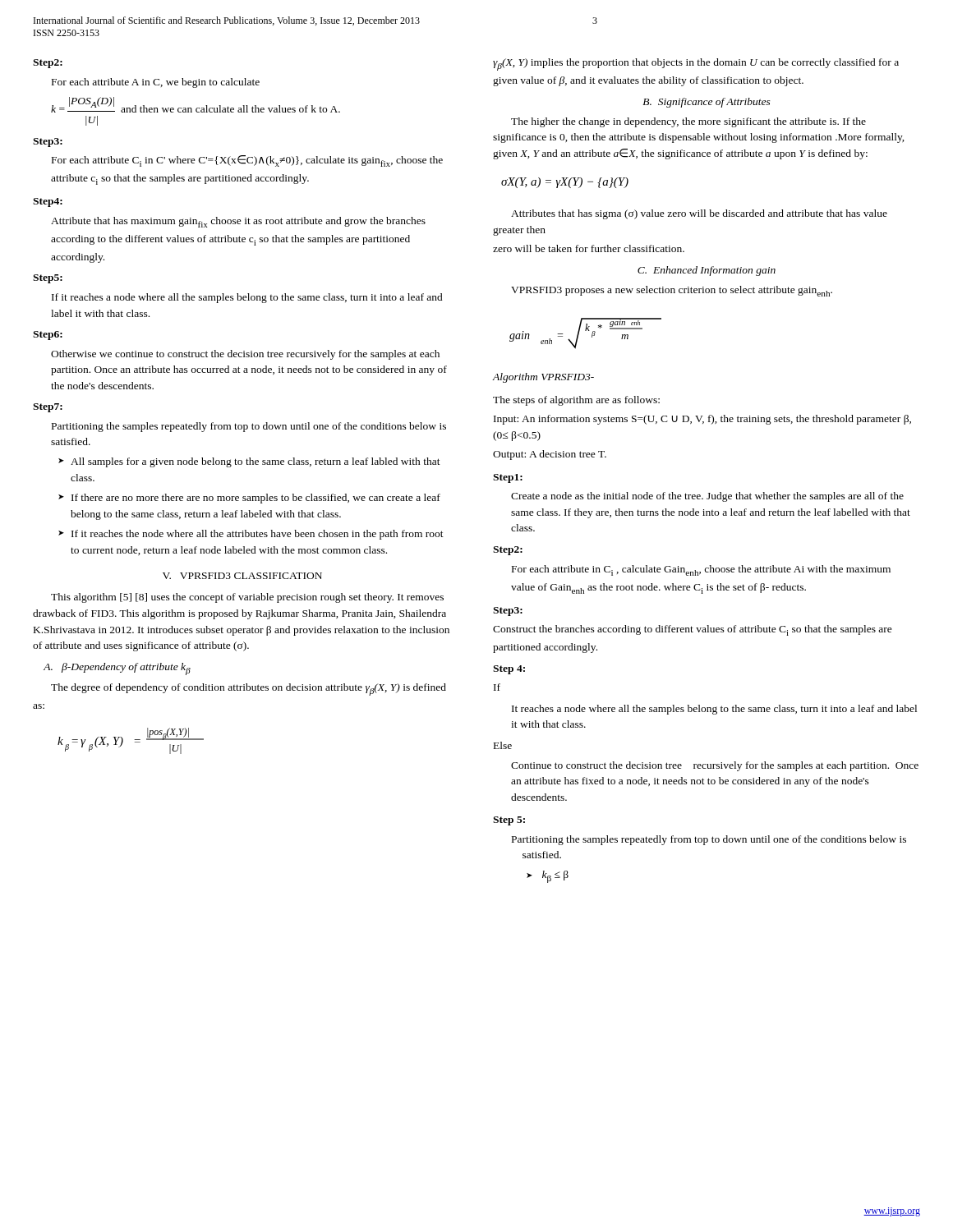Find "B. Significance of Attributes" on this page

point(707,101)
